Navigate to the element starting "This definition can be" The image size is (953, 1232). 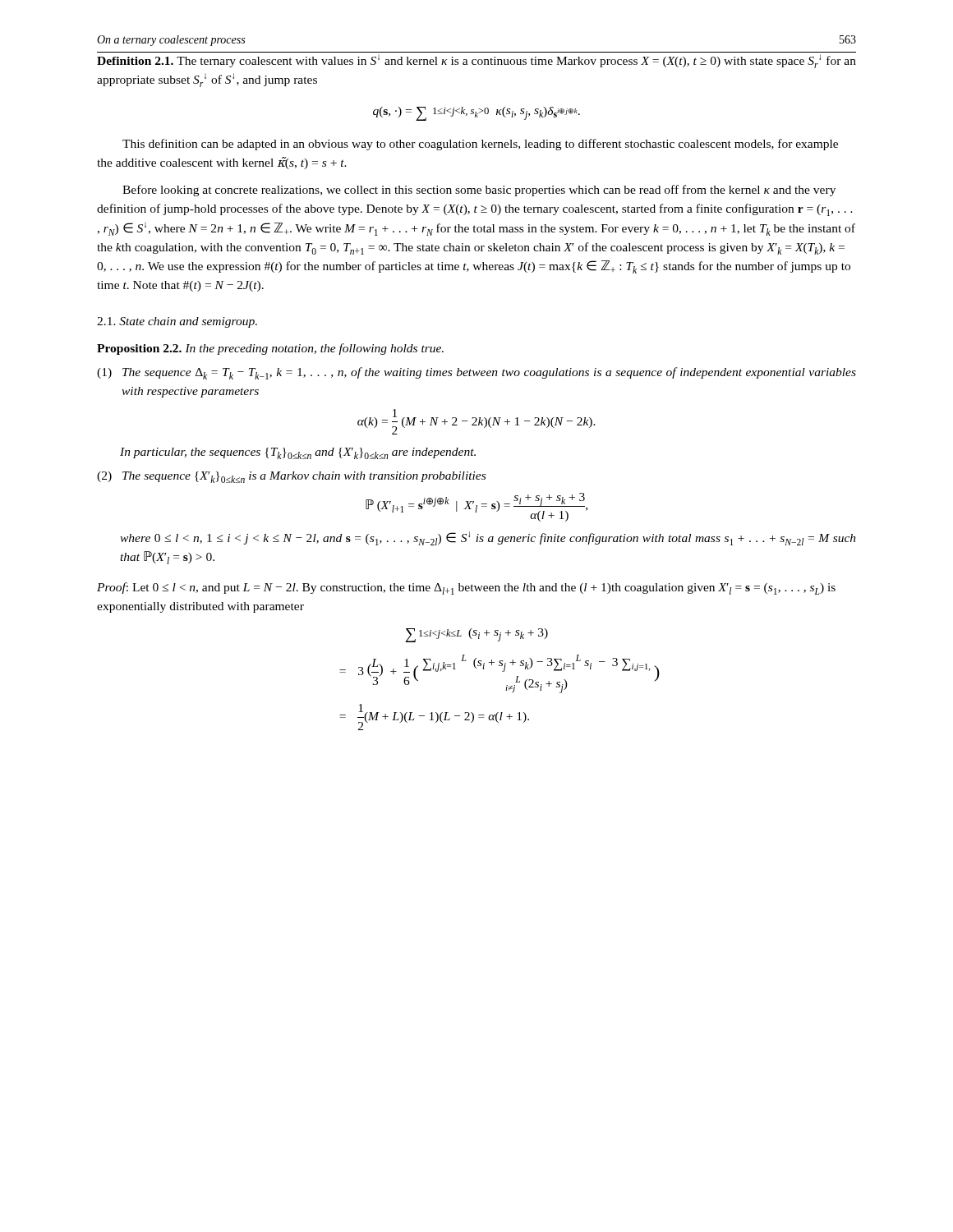click(468, 153)
